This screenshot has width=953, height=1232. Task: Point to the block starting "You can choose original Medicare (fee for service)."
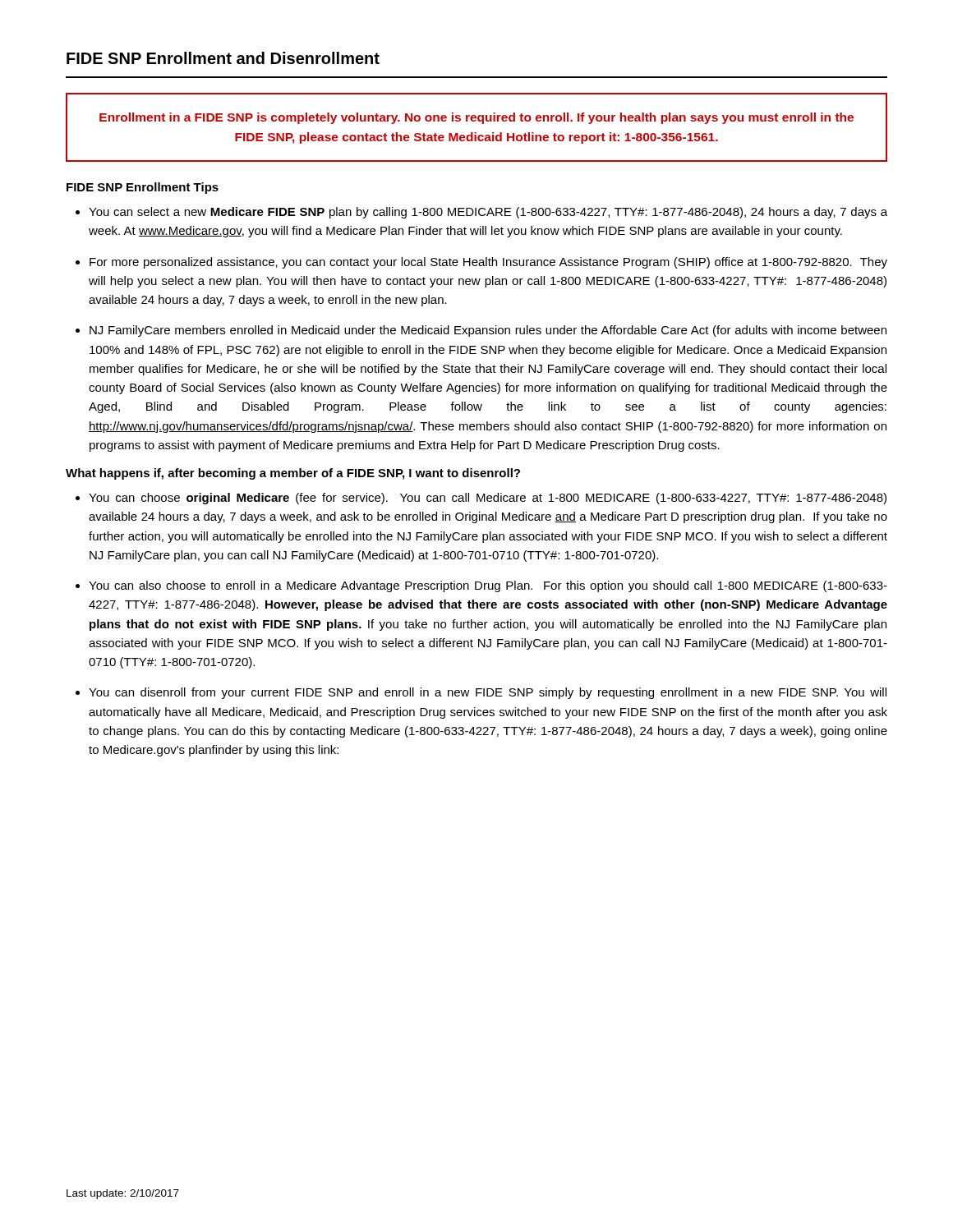488,526
